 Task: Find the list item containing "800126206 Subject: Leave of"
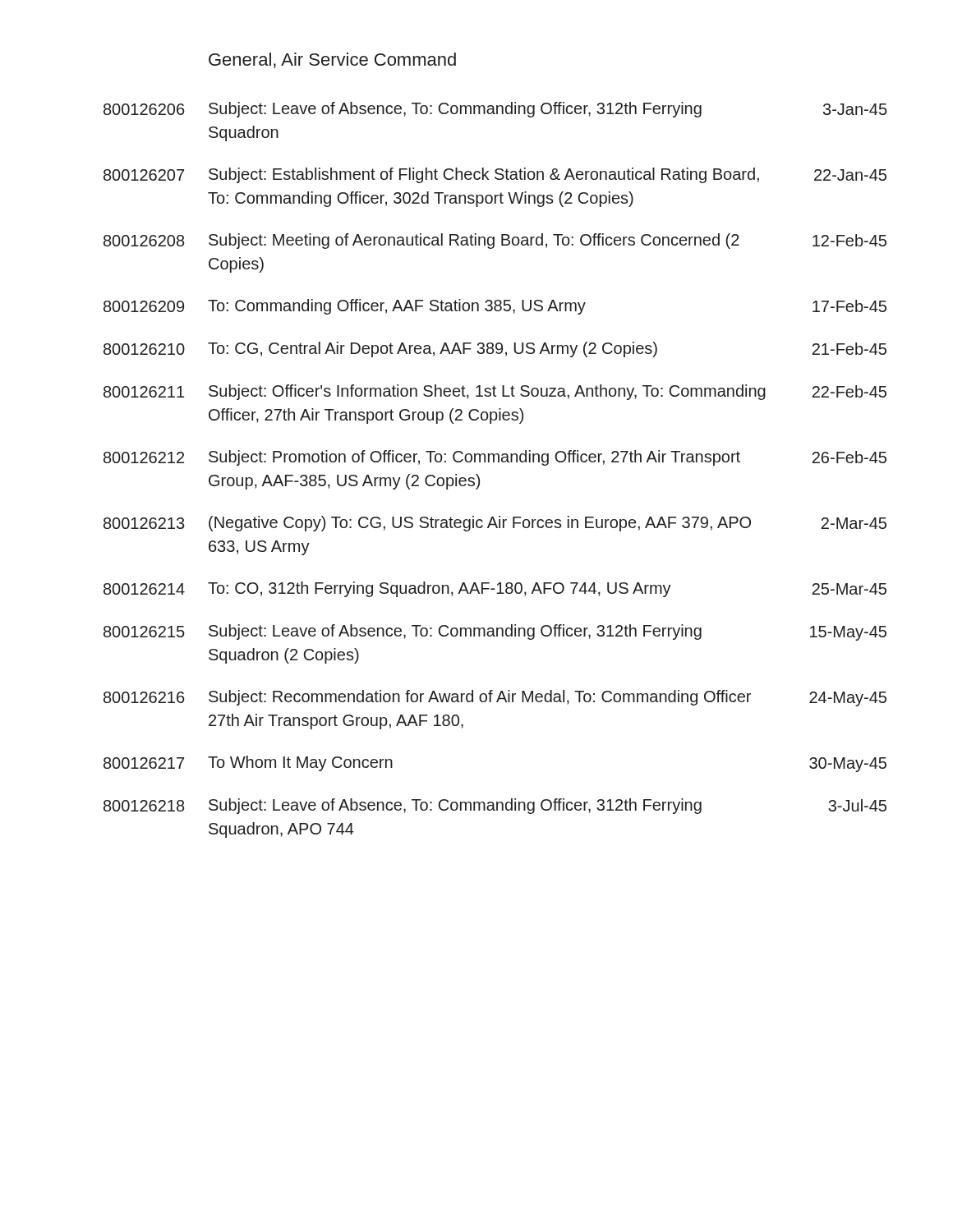[476, 121]
